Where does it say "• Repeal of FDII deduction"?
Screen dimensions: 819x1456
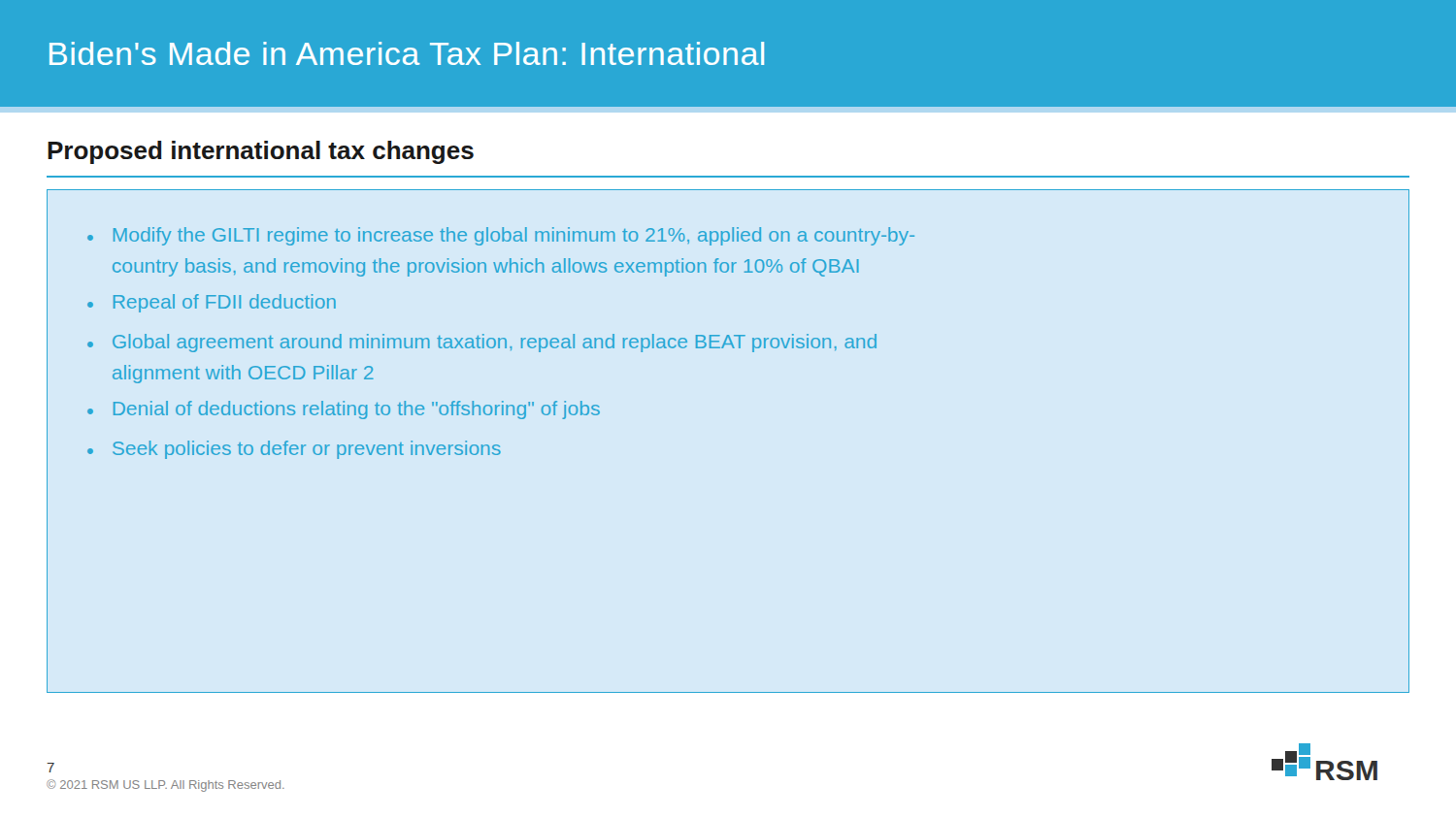(212, 303)
